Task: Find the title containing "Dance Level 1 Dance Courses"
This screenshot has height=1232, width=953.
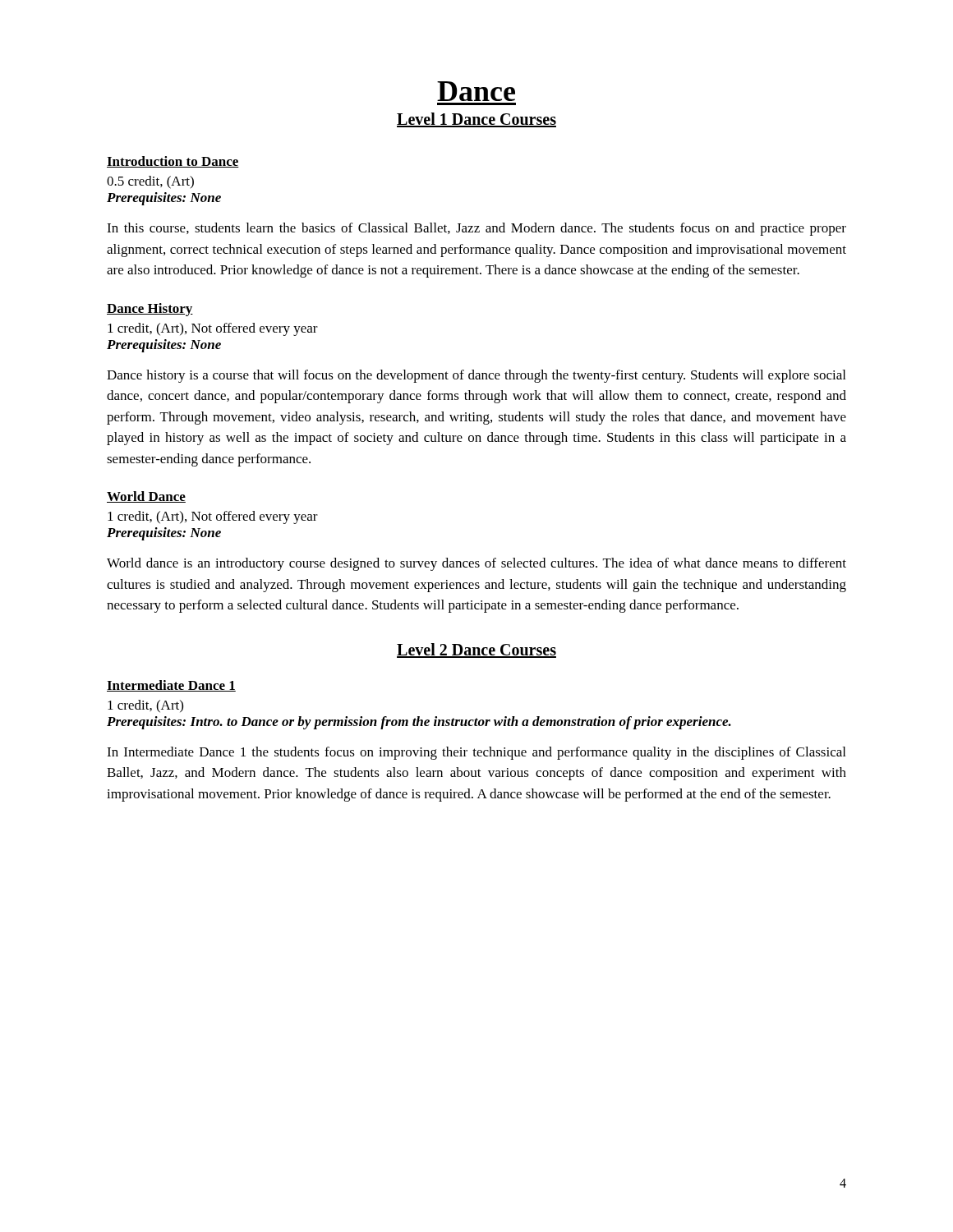Action: 476,101
